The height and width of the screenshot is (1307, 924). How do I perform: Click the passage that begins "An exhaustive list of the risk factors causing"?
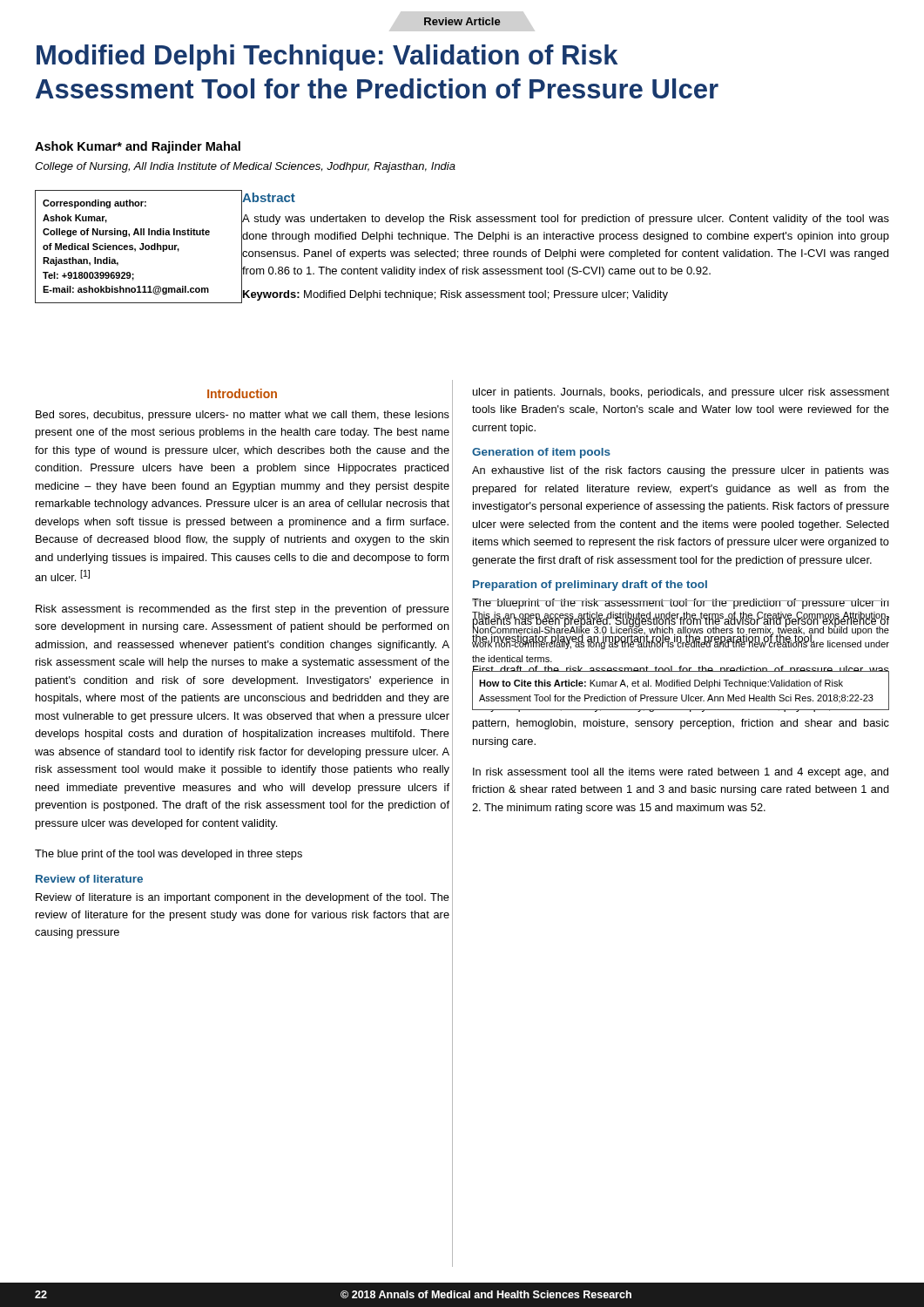(x=681, y=515)
